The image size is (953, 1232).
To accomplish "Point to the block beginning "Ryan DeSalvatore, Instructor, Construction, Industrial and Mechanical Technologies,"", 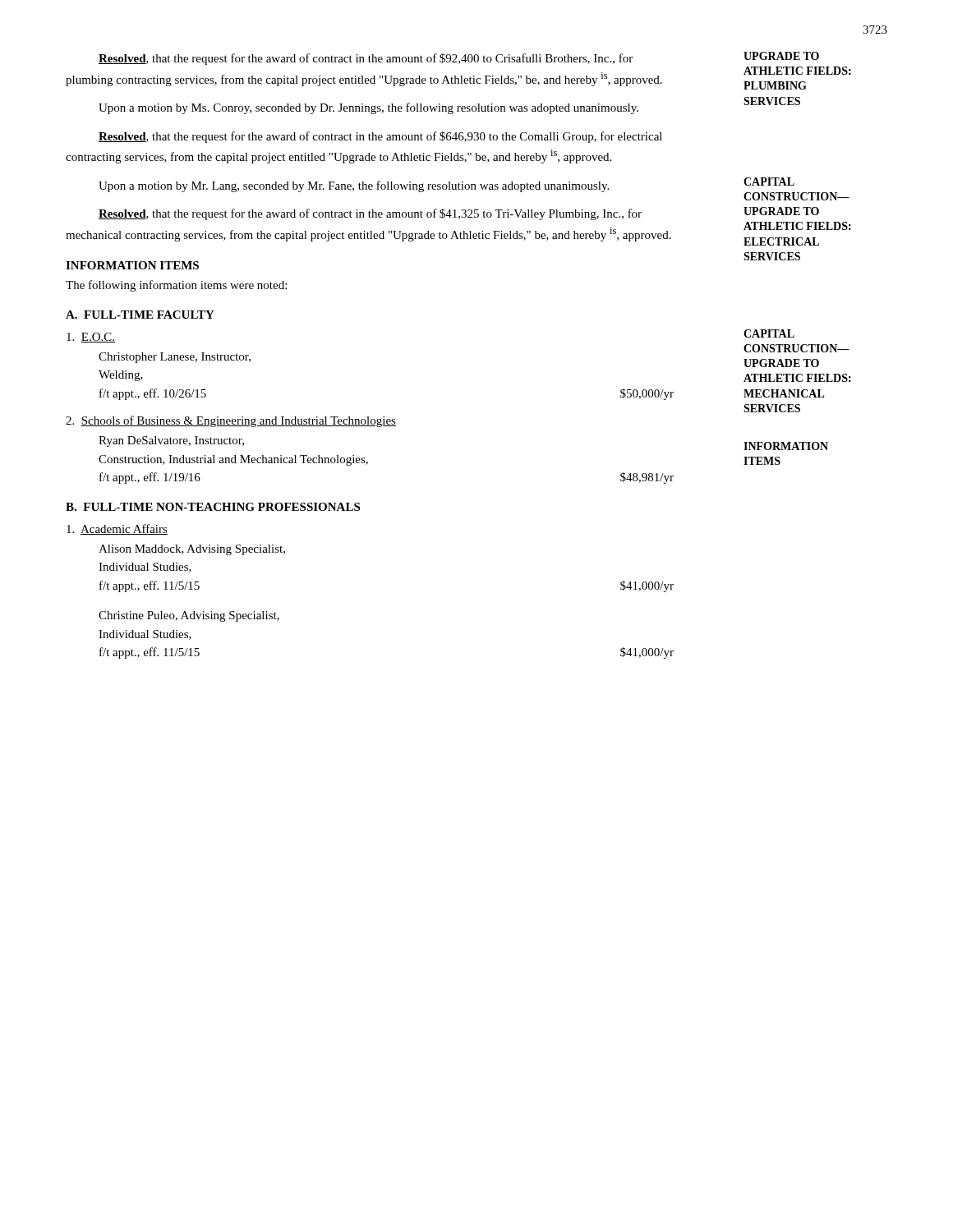I will pos(171,441).
